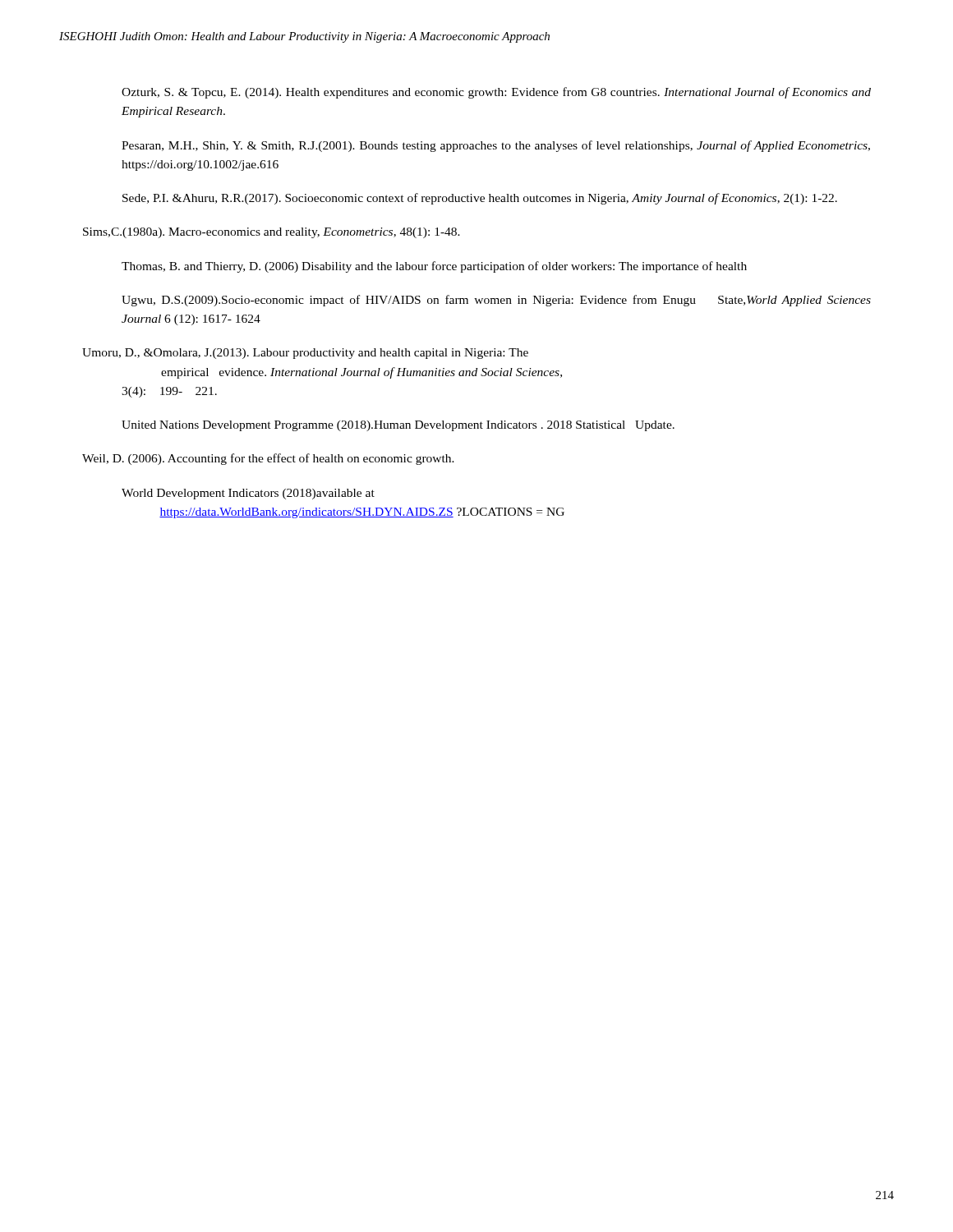Viewport: 953px width, 1232px height.
Task: Find the text starting "Umoru, D., &Omolara,"
Action: click(476, 371)
